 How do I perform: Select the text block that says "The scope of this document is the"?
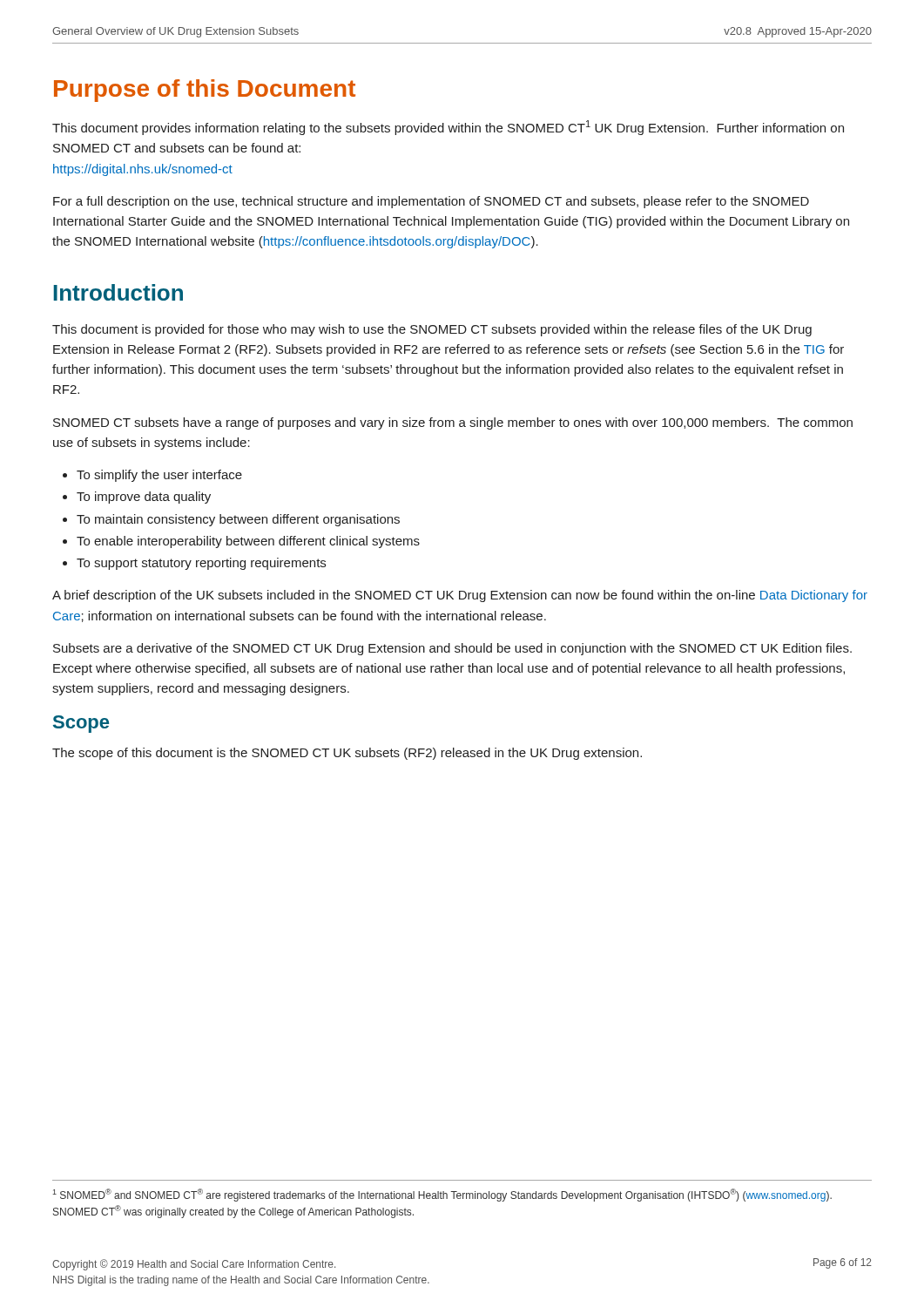348,752
